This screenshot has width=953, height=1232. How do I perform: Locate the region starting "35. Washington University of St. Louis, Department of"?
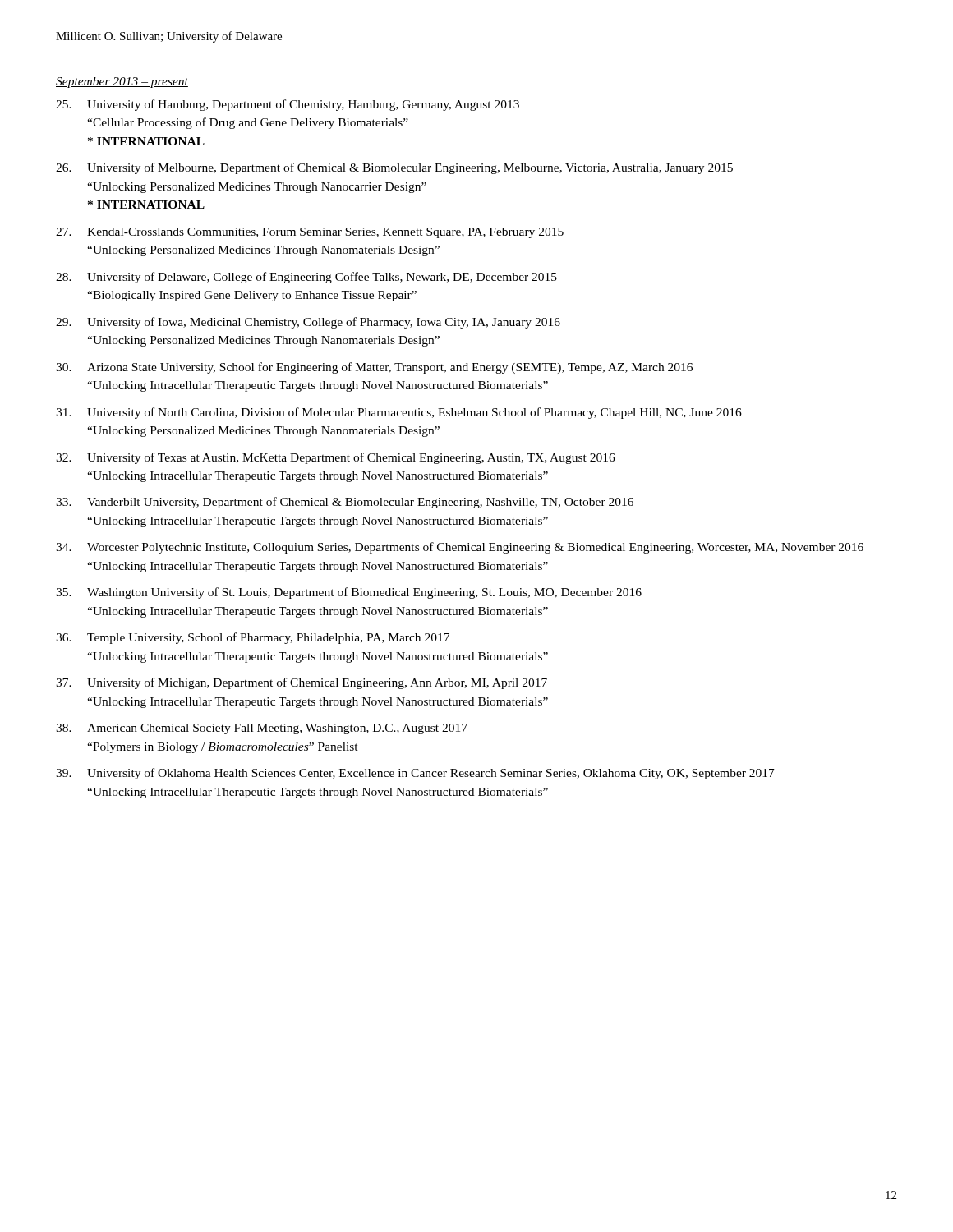coord(476,602)
